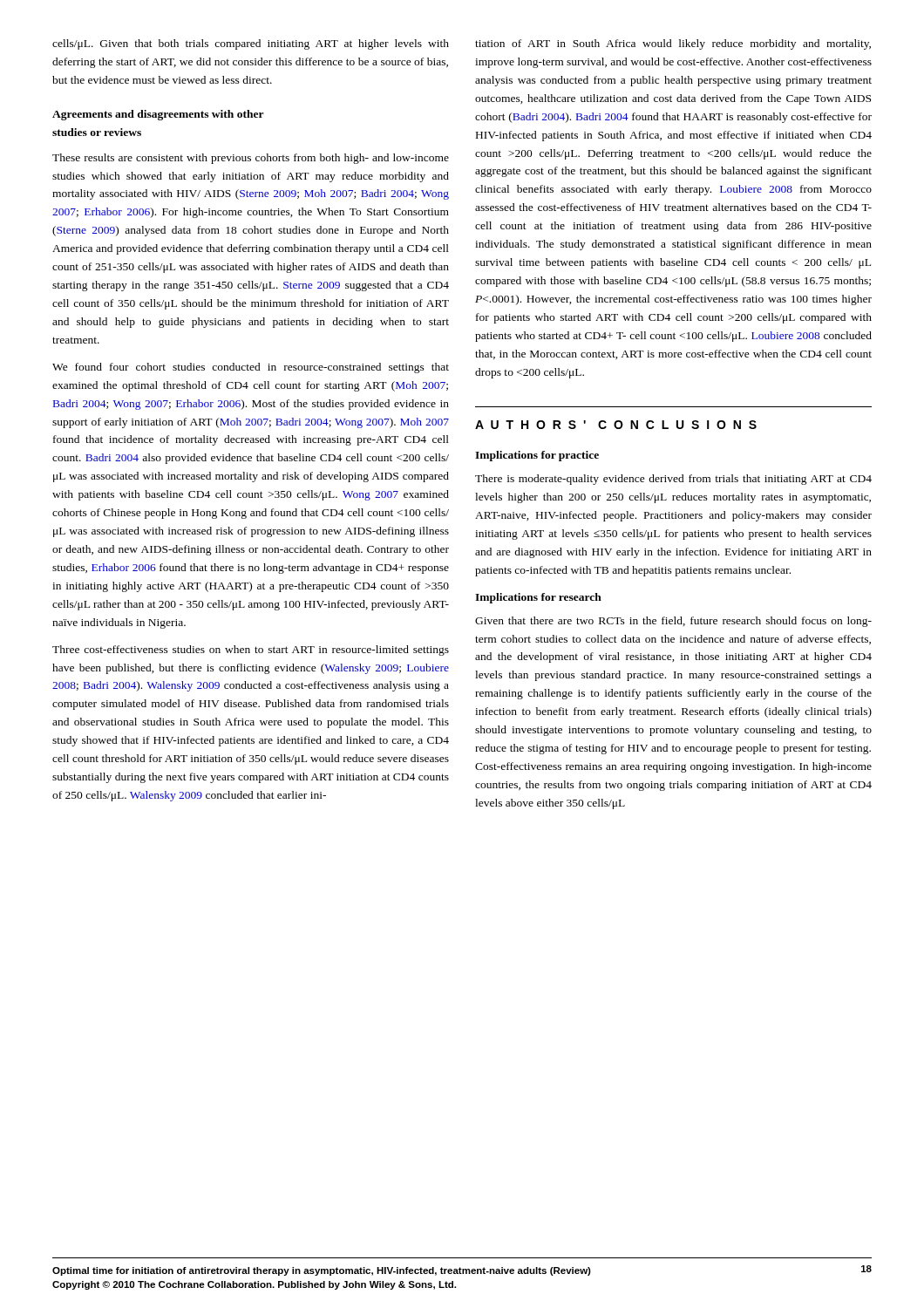Select the block starting "tiation of ART"

click(x=673, y=208)
